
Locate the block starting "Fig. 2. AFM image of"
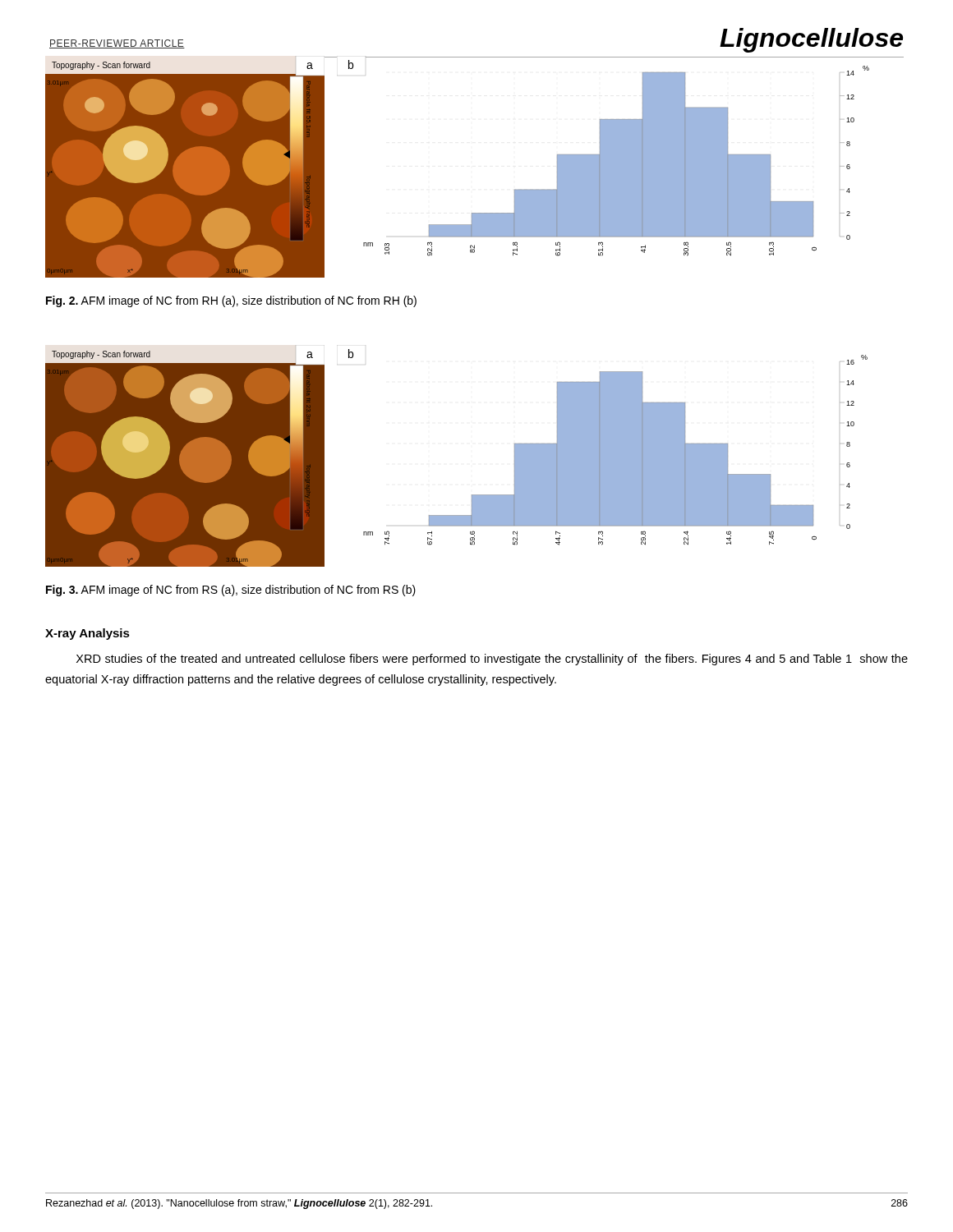tap(231, 301)
